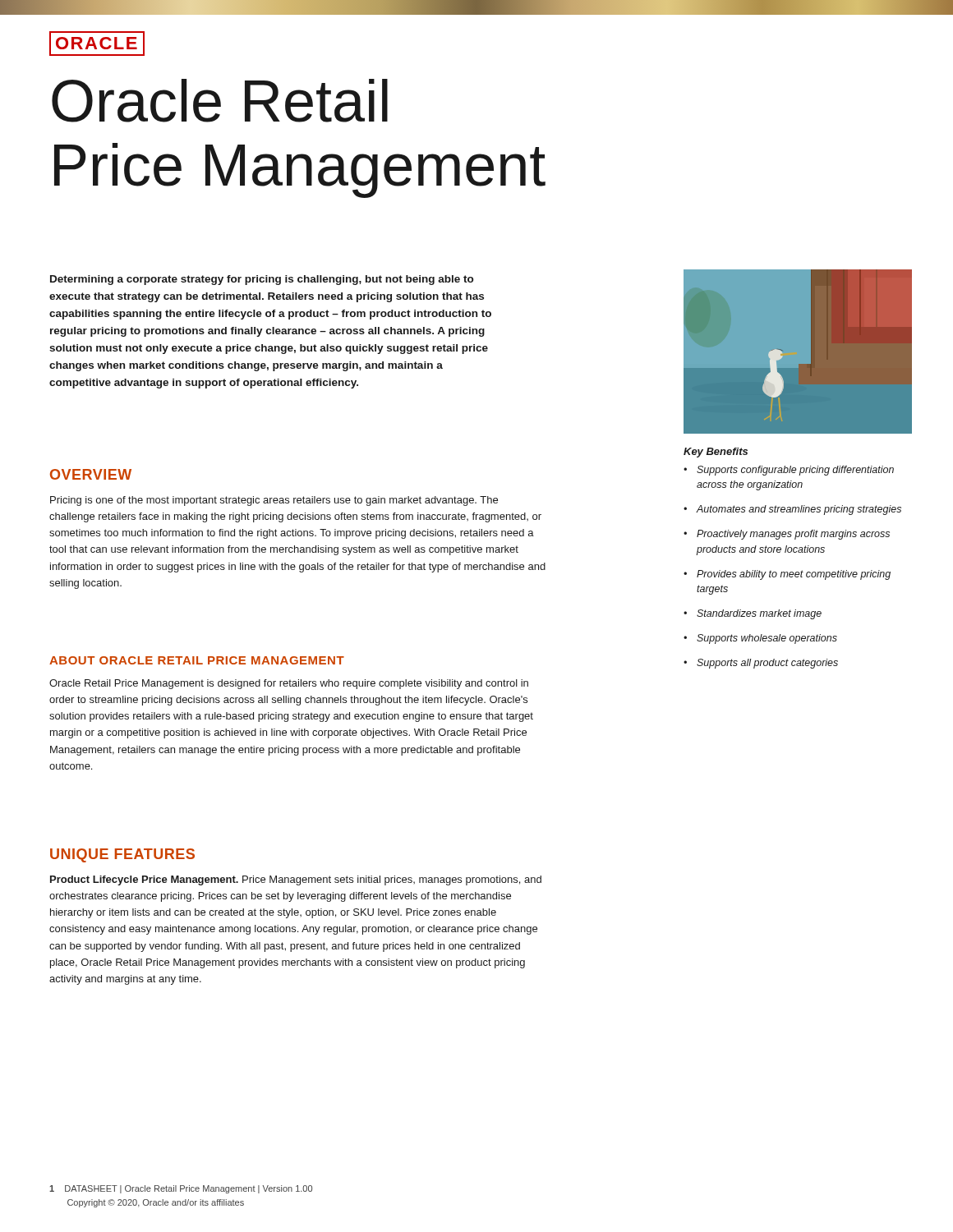Screen dimensions: 1232x953
Task: Click on the passage starting "• Standardizes market image"
Action: point(753,613)
